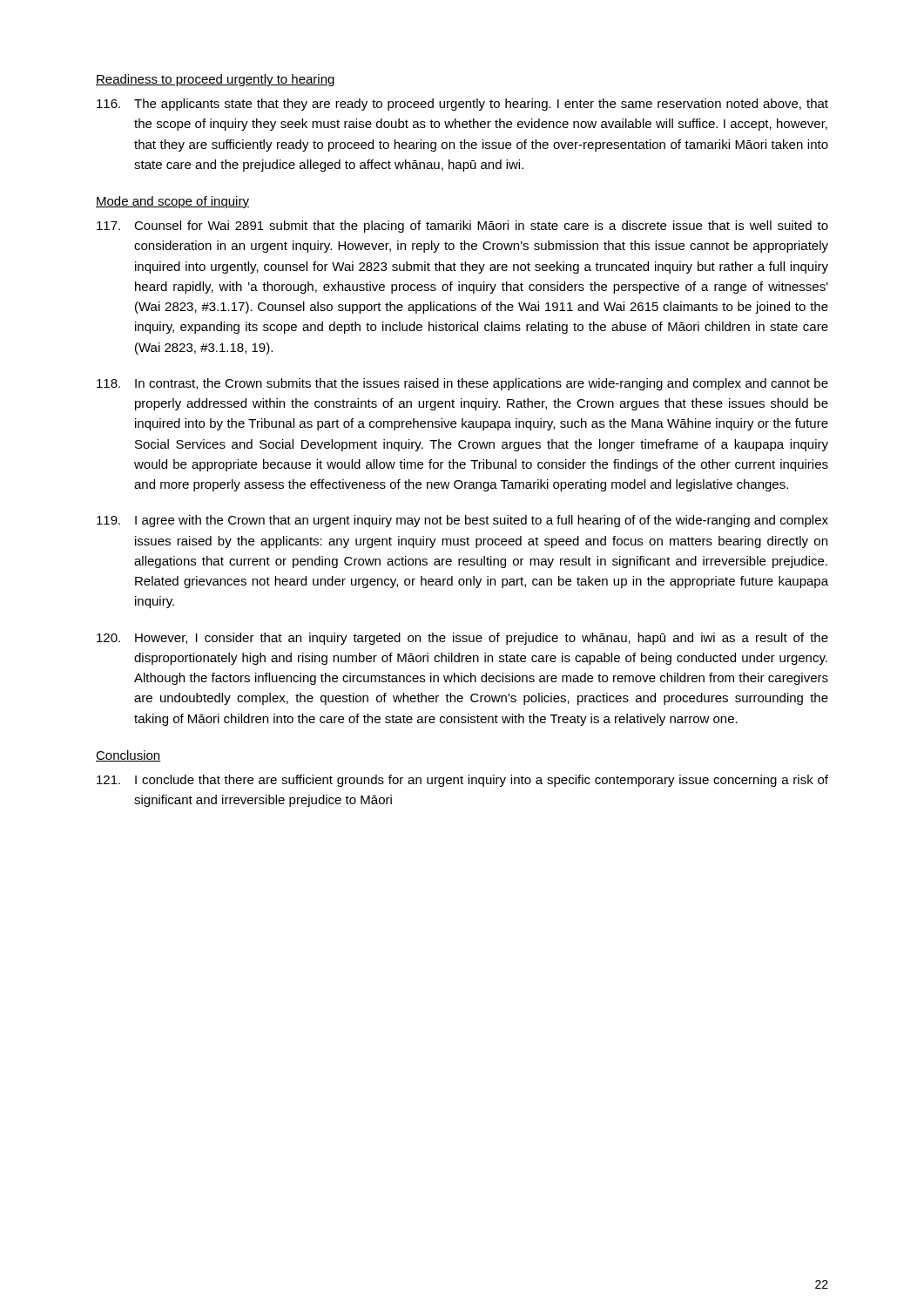Find the text starting "I conclude that there"
924x1307 pixels.
[x=462, y=789]
